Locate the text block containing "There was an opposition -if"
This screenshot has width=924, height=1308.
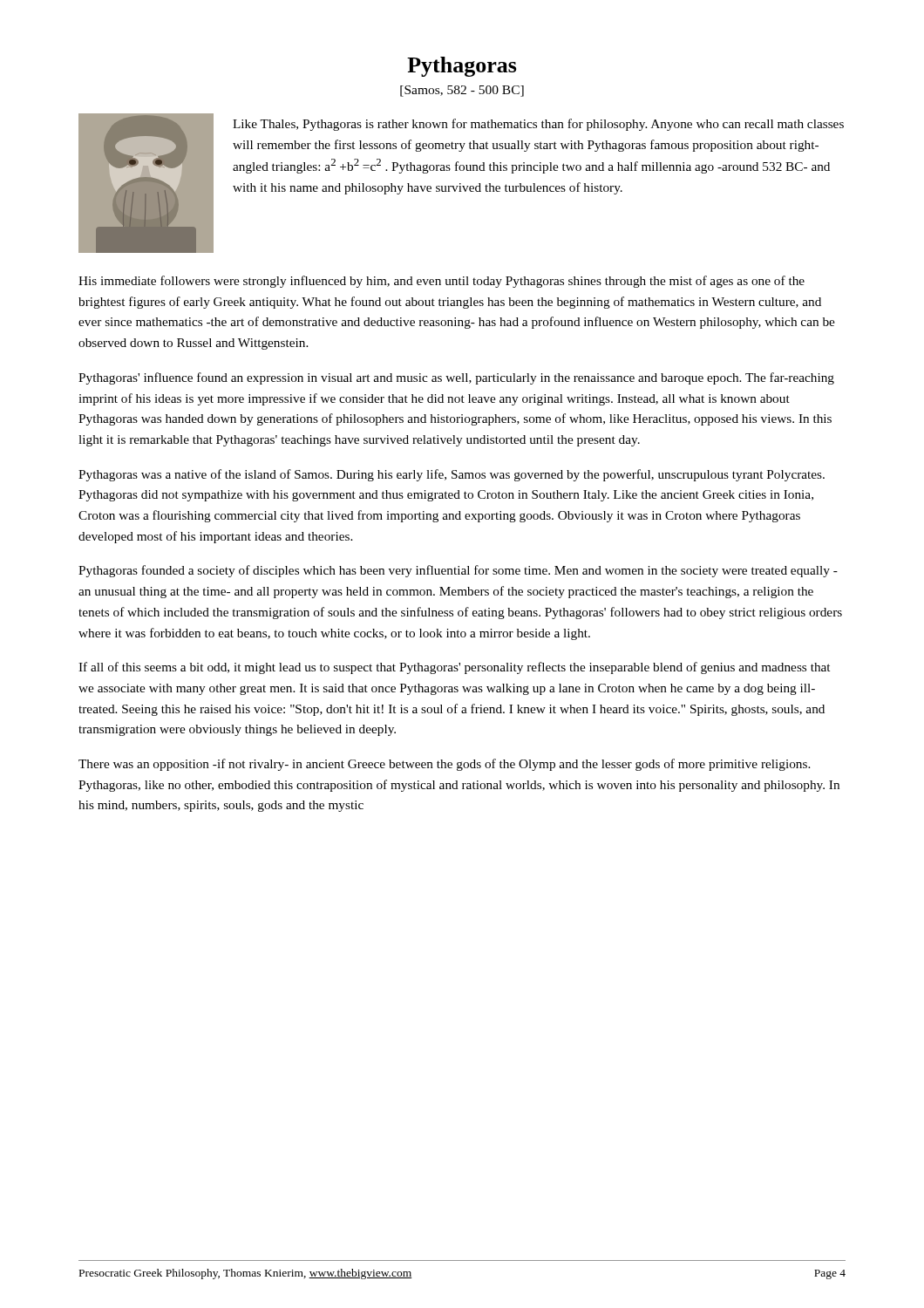click(459, 784)
